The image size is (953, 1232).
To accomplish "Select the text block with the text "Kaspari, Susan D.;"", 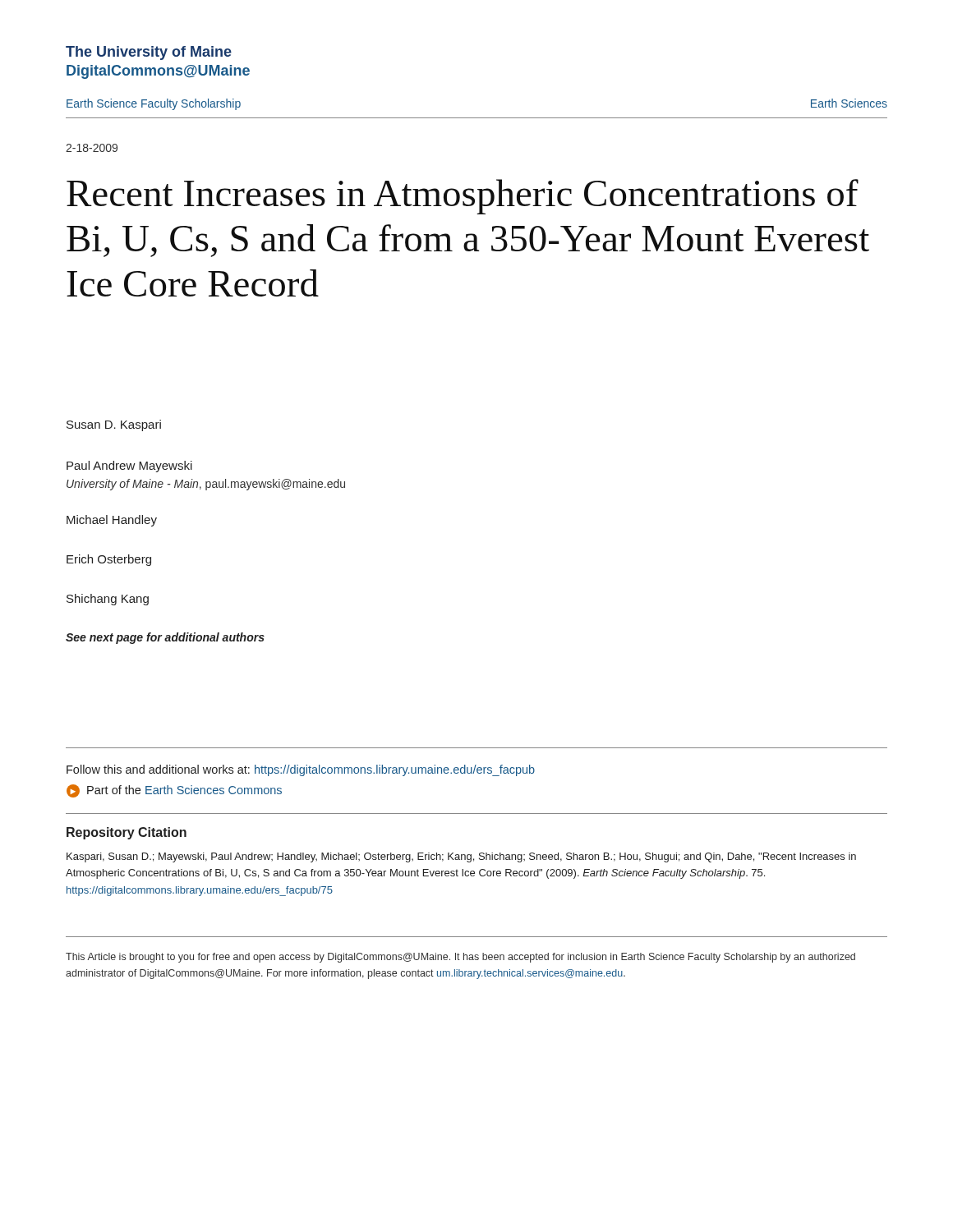I will coord(461,873).
